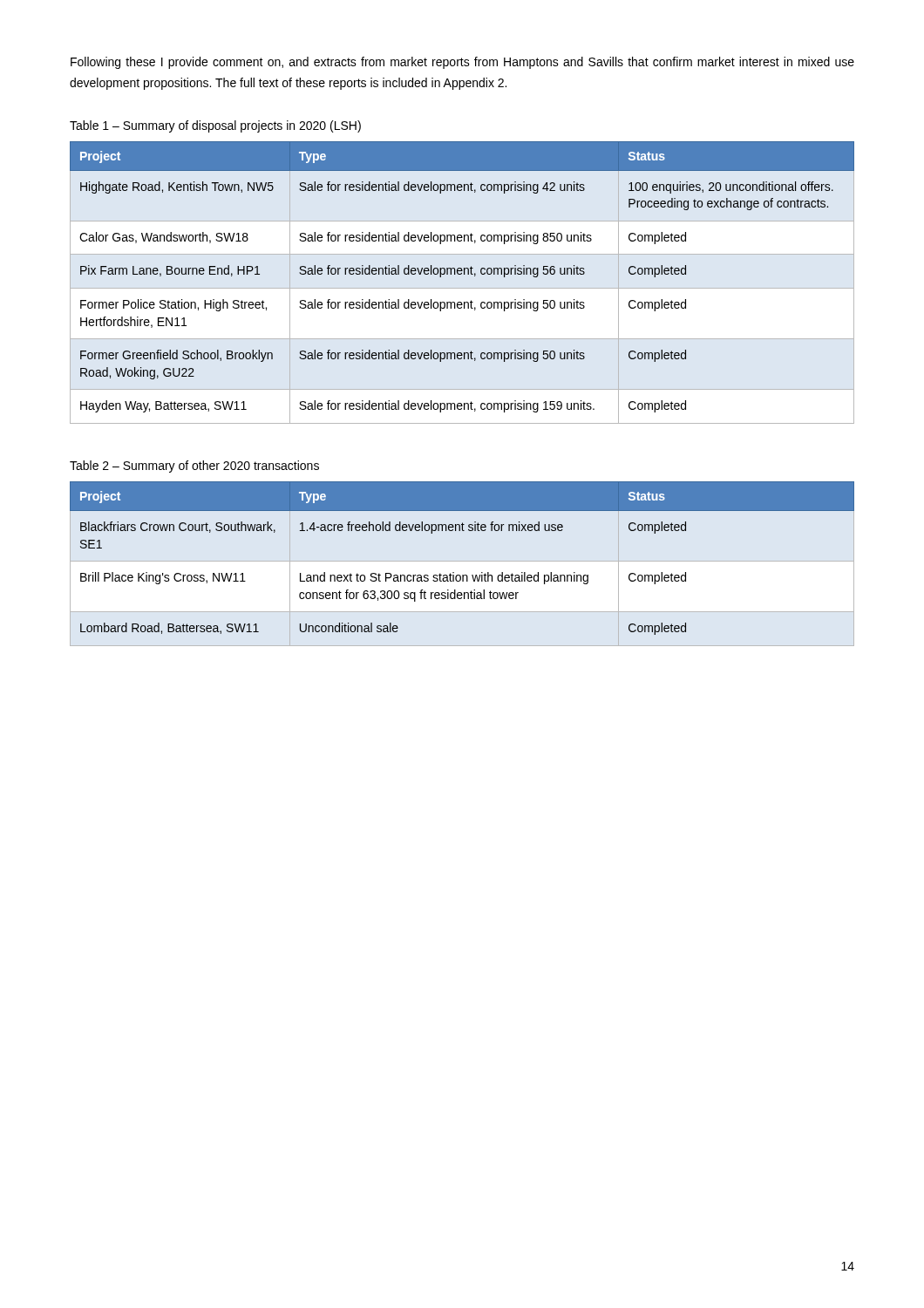Select the table that reads "Brill Place King's Cross,"

tap(462, 564)
